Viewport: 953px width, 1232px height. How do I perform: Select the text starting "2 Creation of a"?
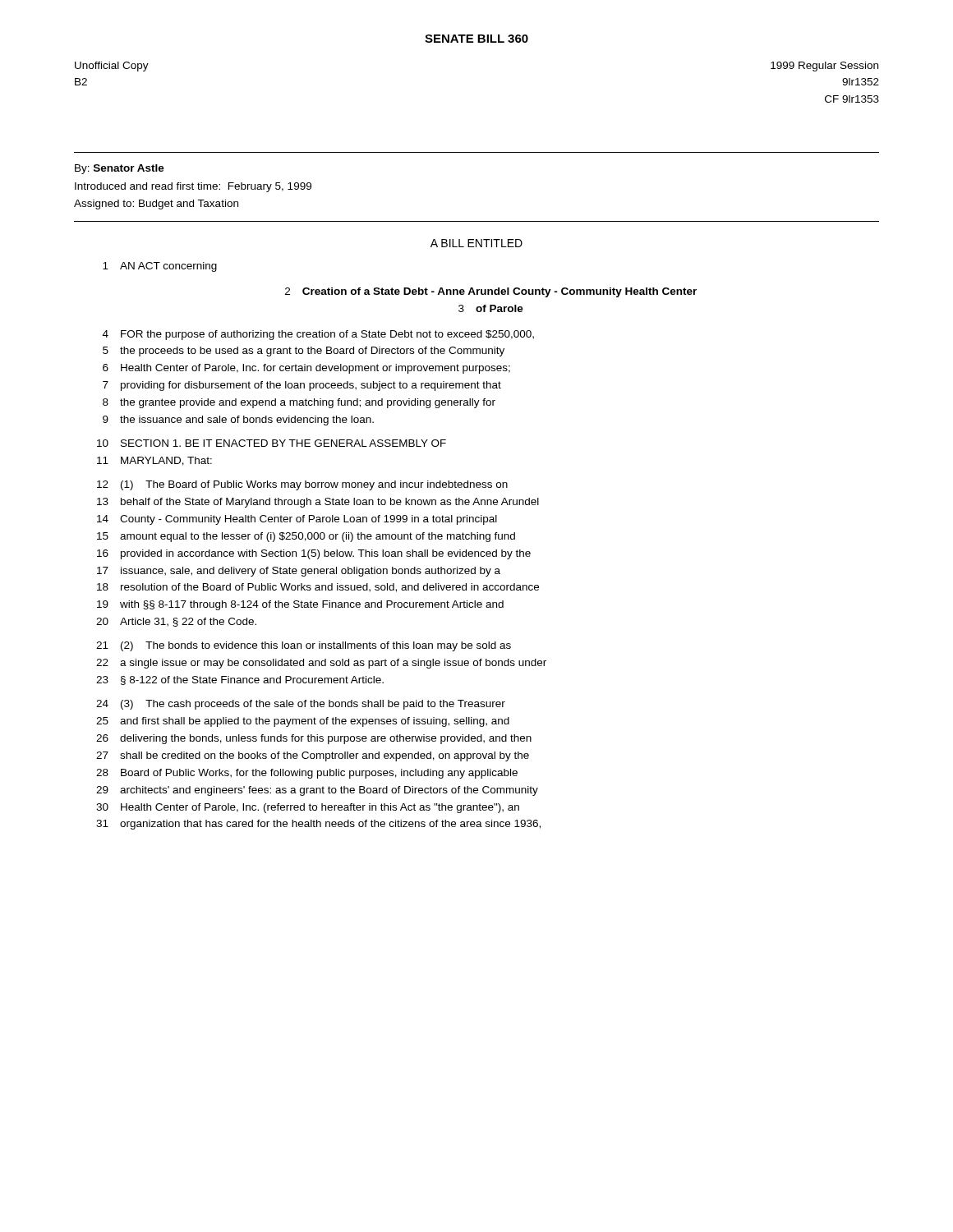pos(476,300)
